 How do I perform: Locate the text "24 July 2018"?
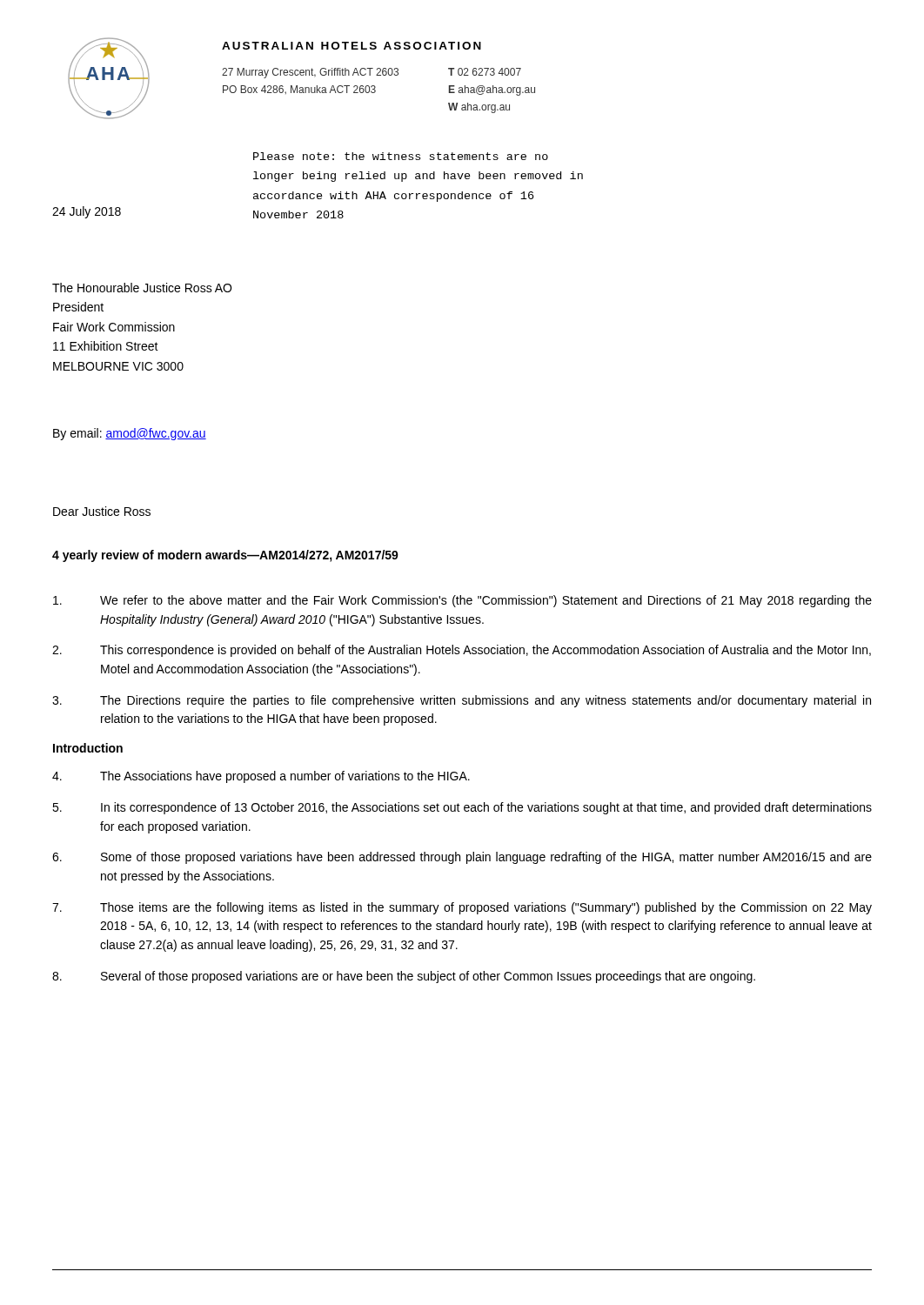(x=87, y=211)
